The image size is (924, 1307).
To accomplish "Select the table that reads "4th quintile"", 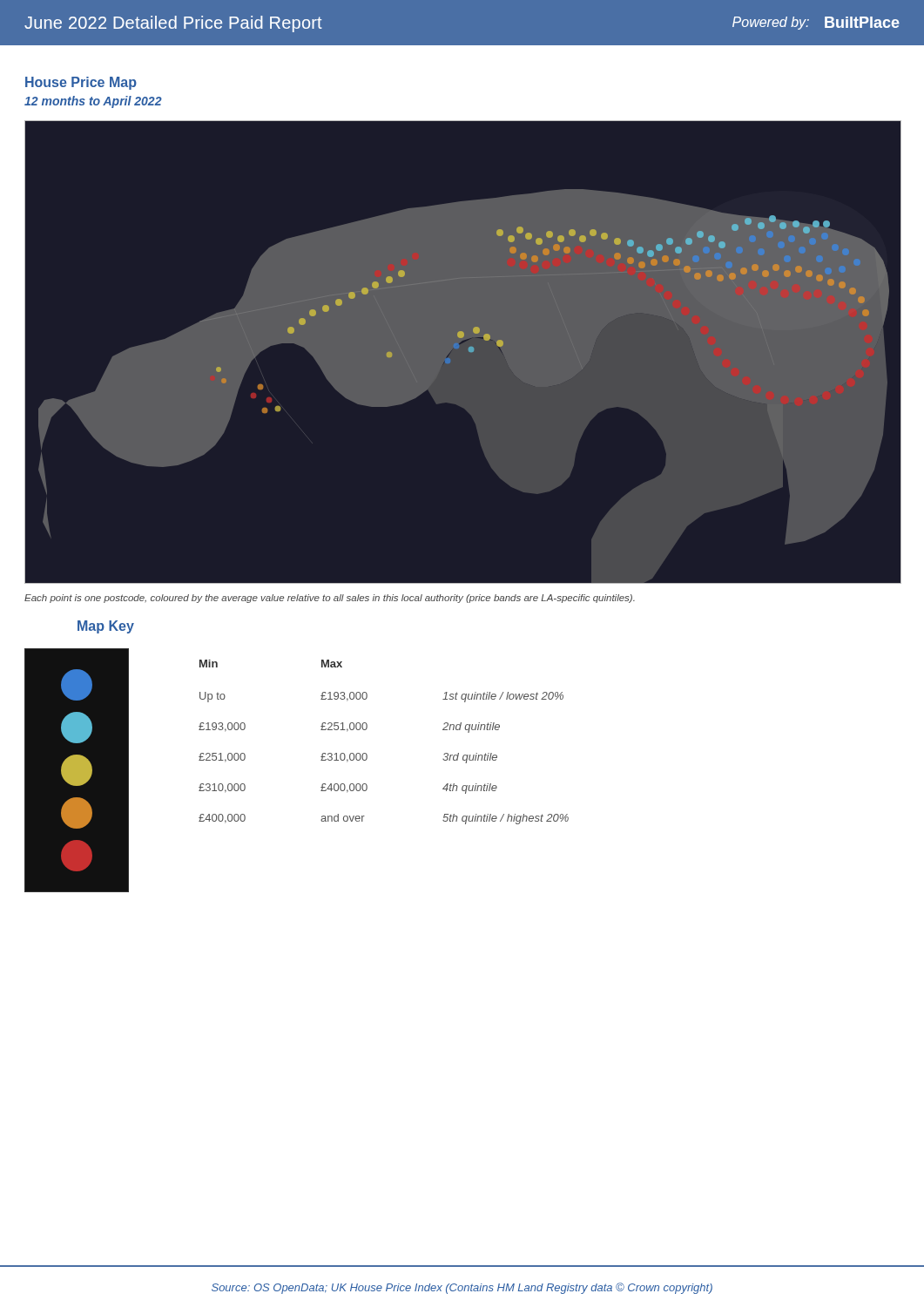I will 425,775.
